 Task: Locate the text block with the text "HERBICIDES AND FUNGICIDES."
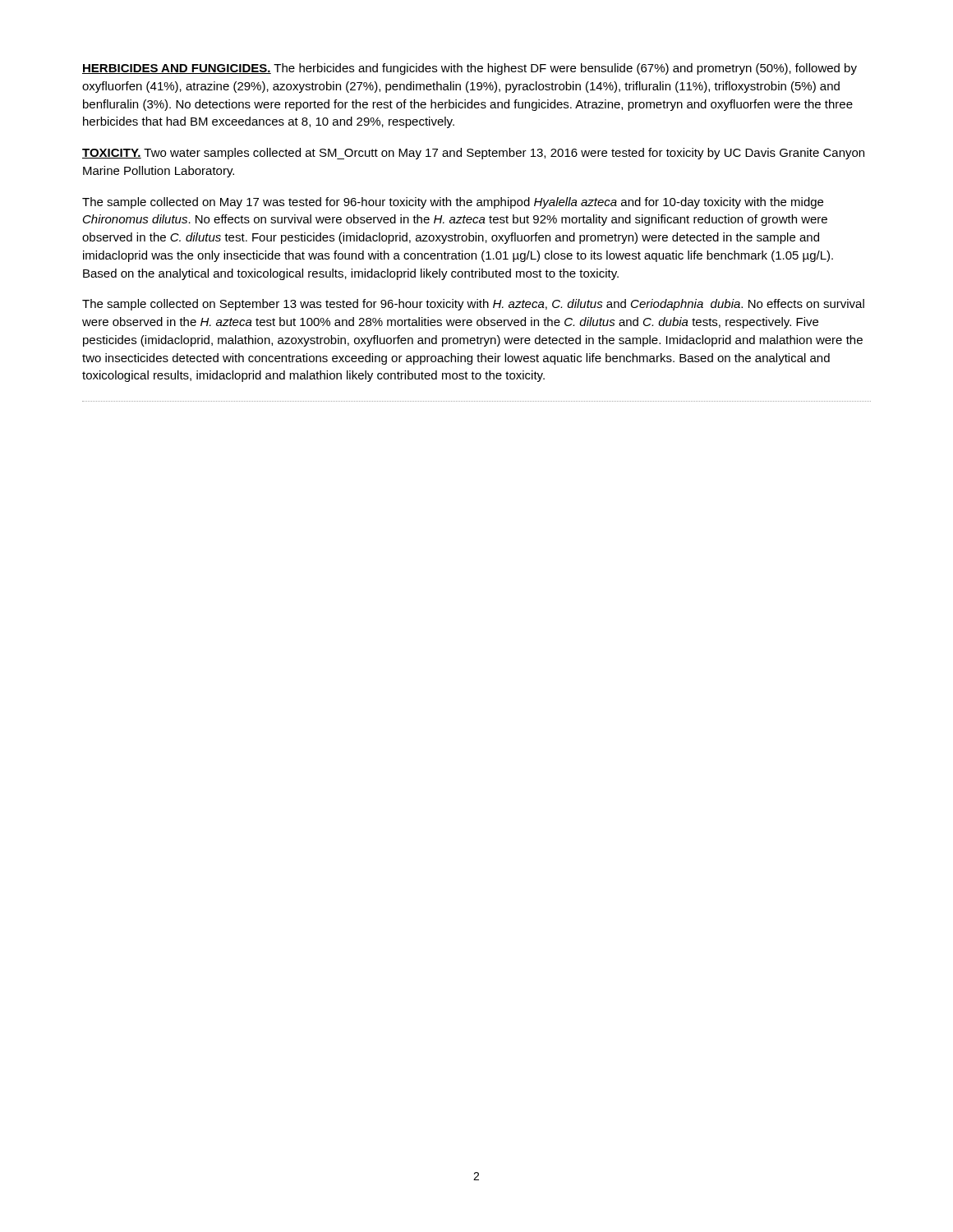(x=476, y=95)
